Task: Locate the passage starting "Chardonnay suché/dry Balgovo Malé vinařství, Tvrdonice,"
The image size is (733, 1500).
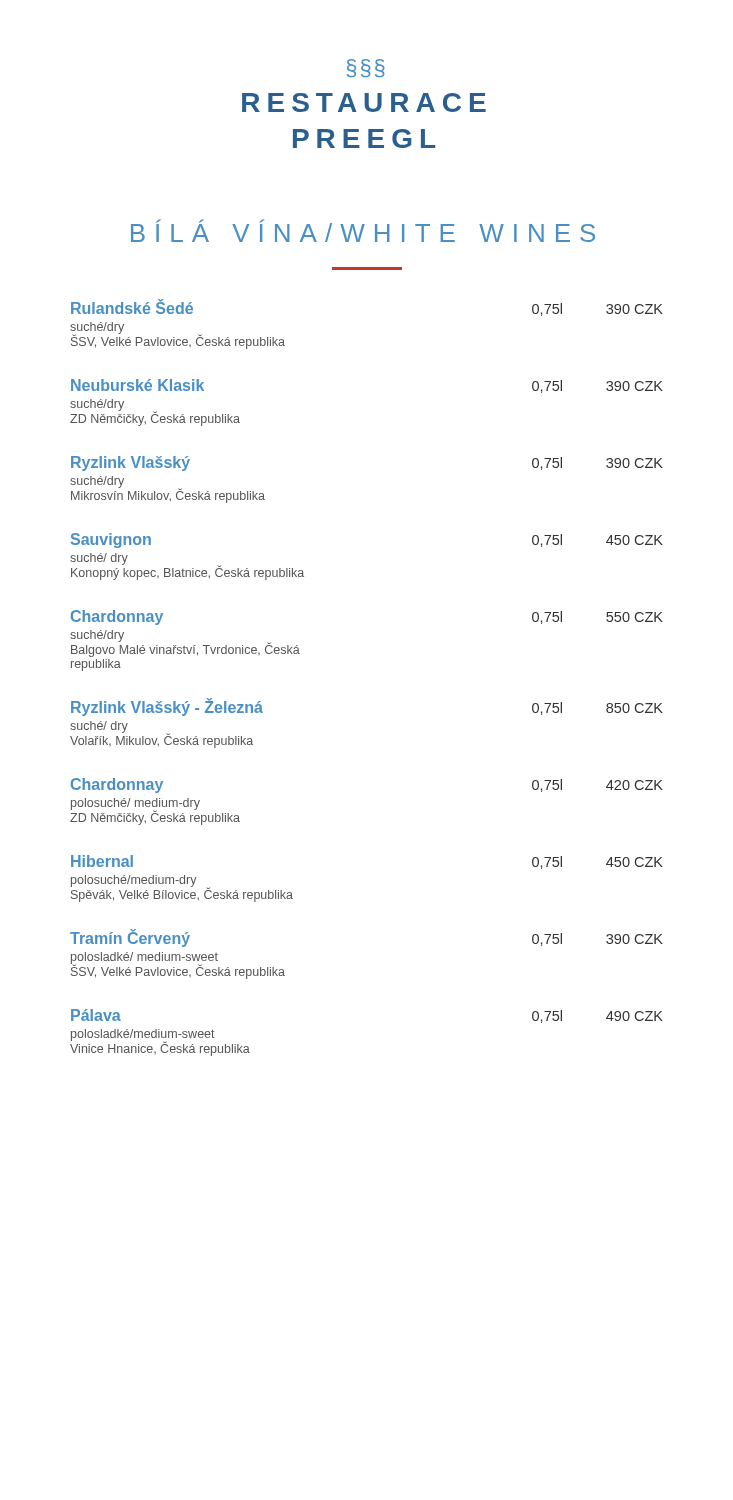Action: tap(124, 618)
